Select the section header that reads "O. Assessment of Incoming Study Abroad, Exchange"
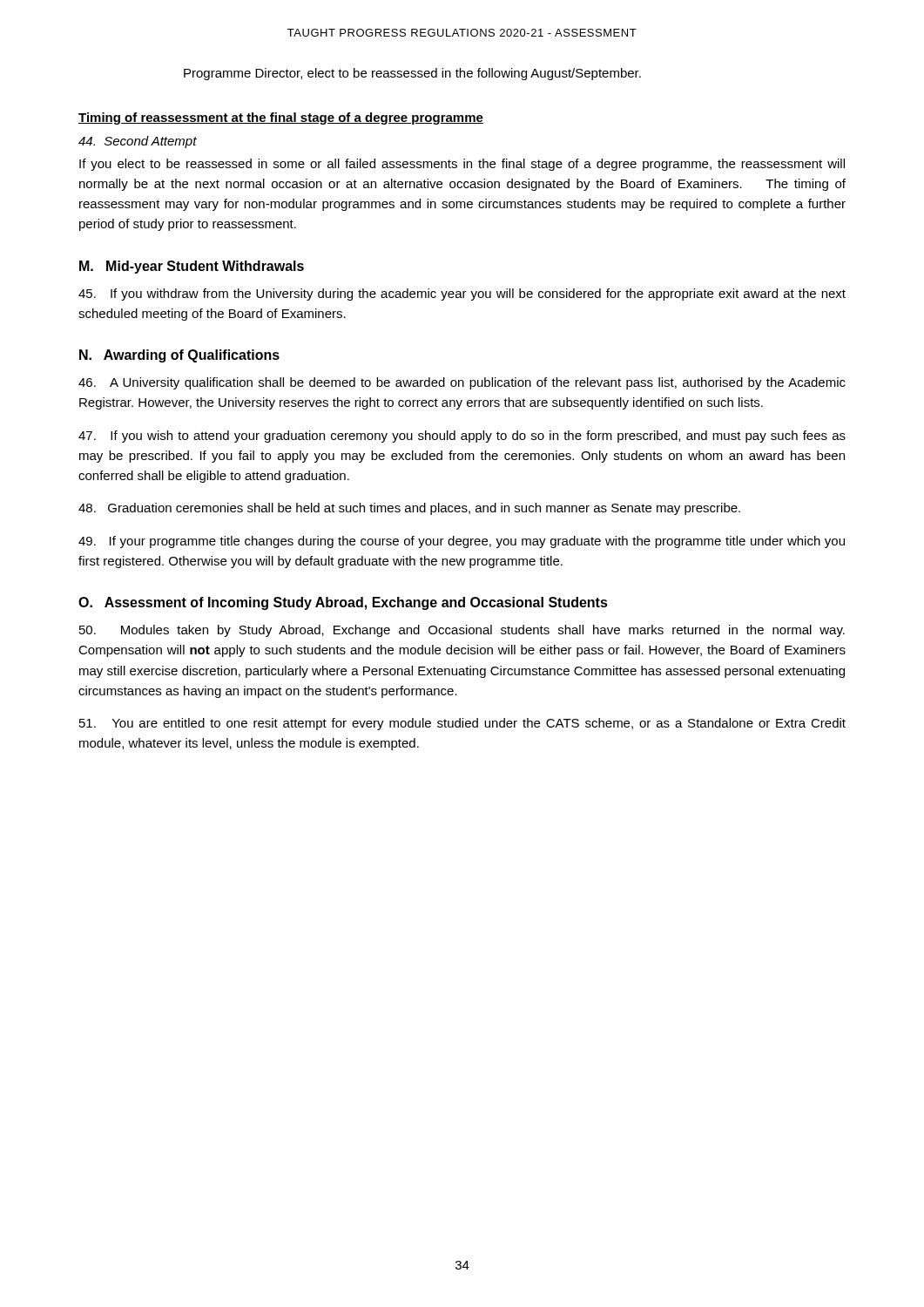Viewport: 924px width, 1307px height. pos(343,603)
